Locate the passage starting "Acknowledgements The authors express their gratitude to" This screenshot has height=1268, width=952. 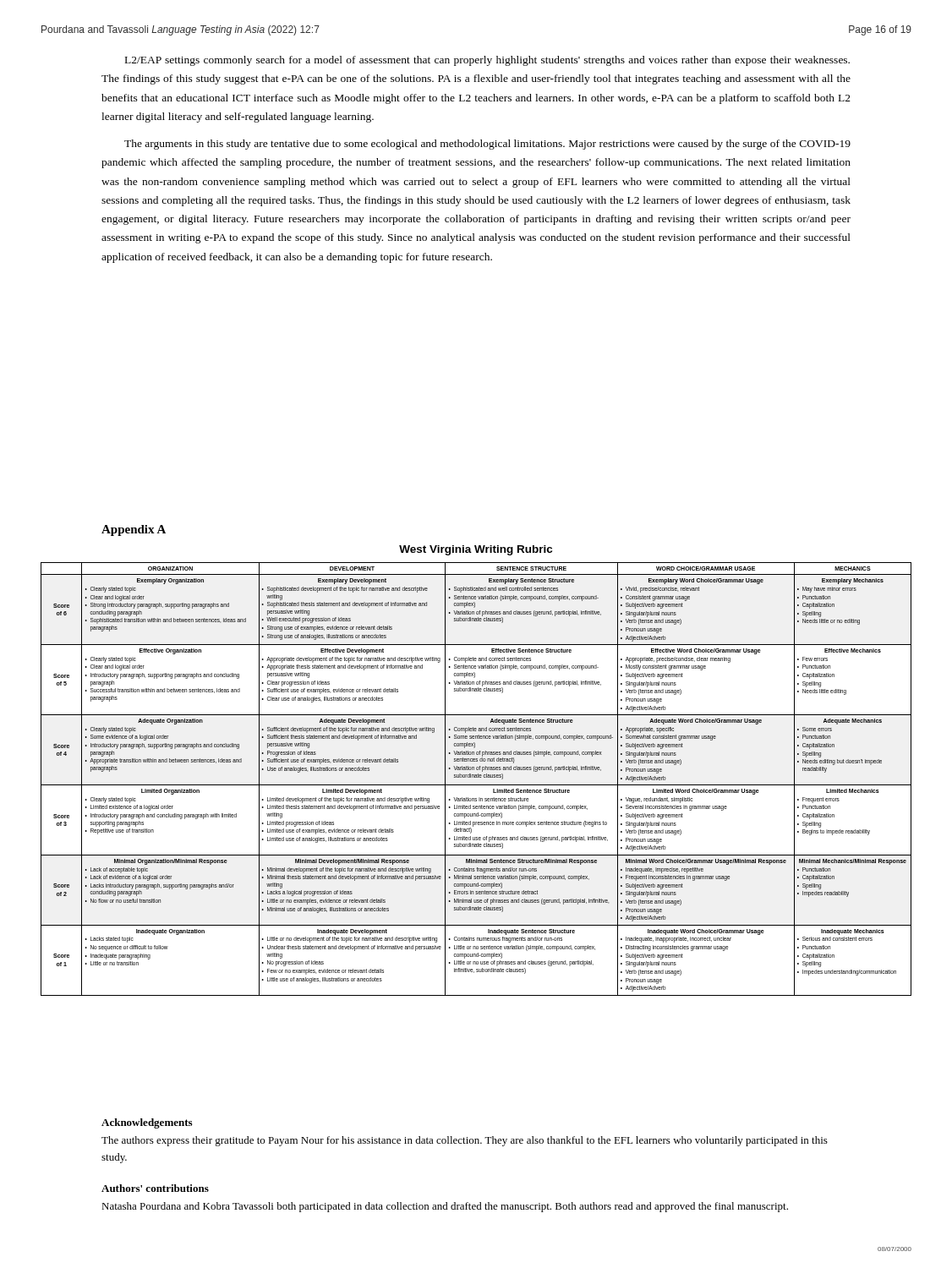476,1140
